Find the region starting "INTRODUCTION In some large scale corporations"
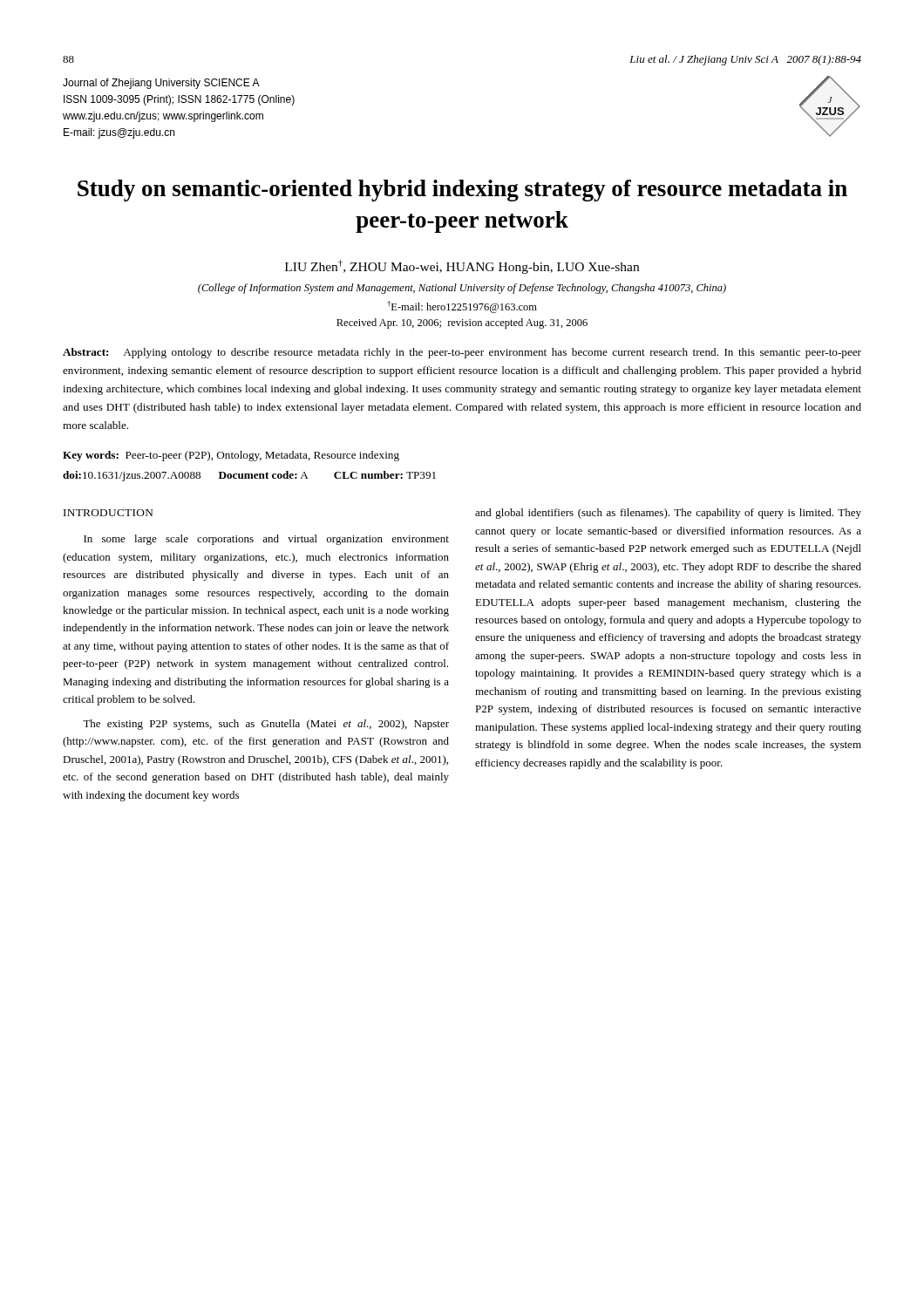The width and height of the screenshot is (924, 1308). [x=256, y=654]
